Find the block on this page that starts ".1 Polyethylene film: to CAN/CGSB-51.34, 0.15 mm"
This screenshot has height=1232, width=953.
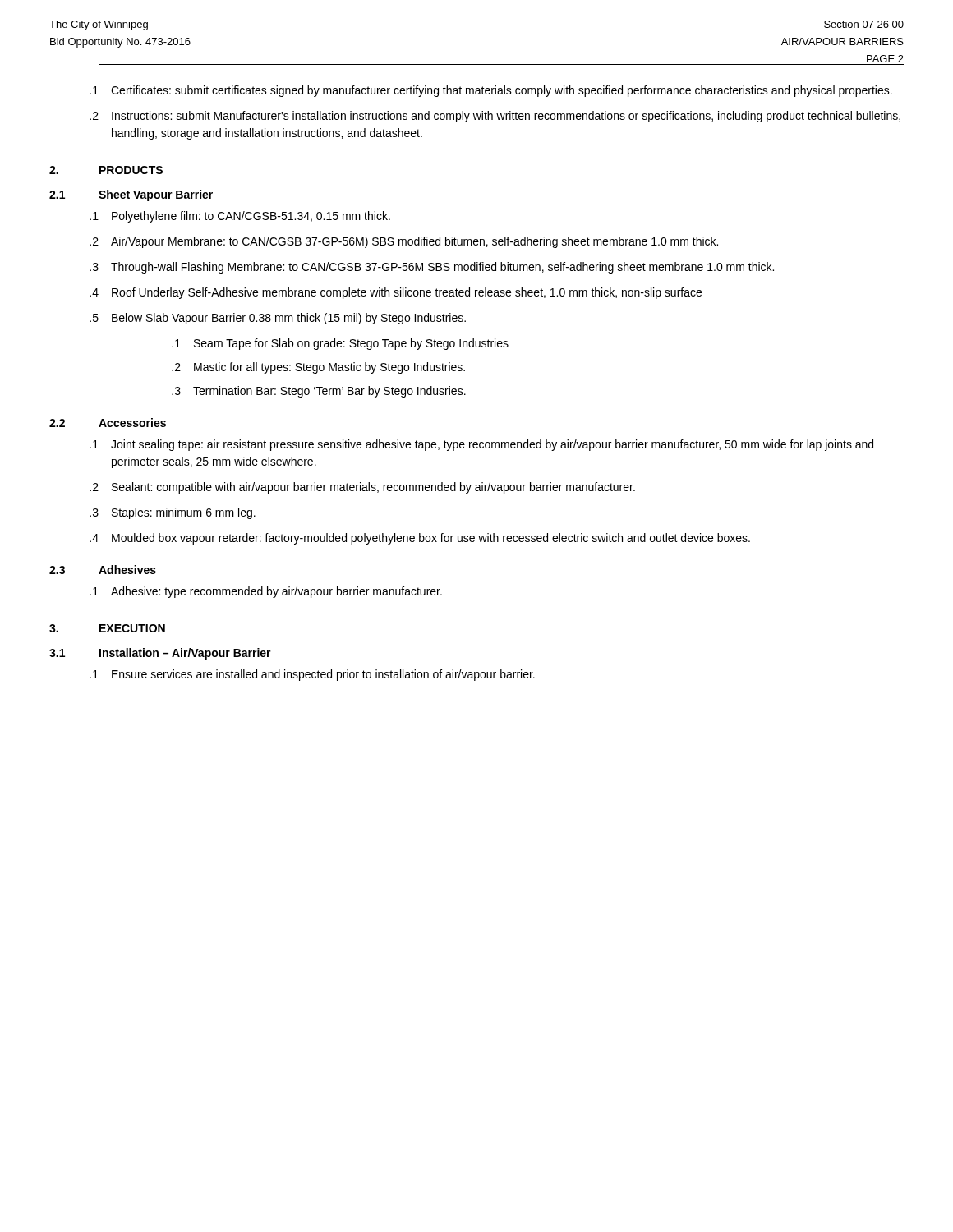[220, 216]
